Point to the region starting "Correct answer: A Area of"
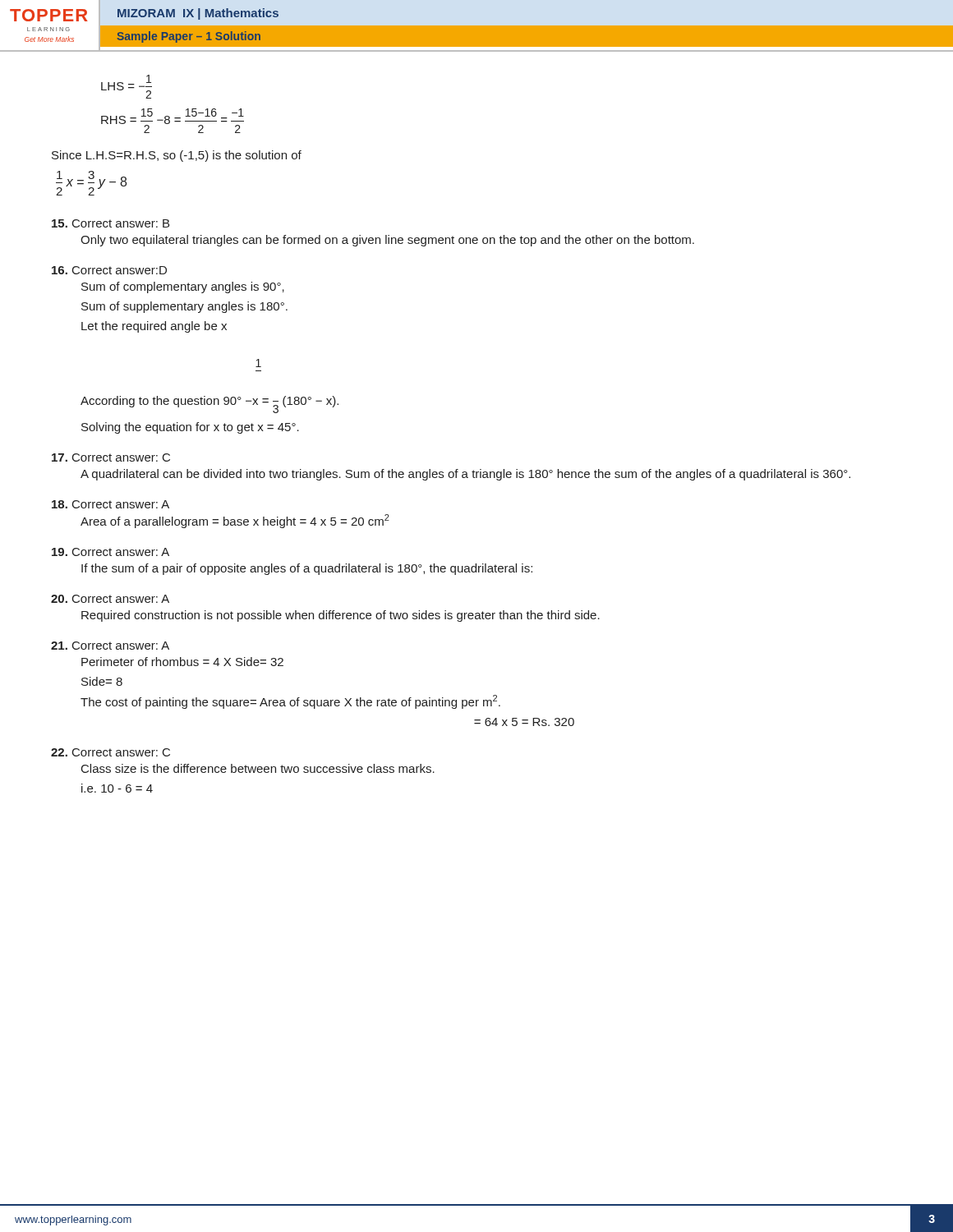The image size is (953, 1232). (110, 504)
